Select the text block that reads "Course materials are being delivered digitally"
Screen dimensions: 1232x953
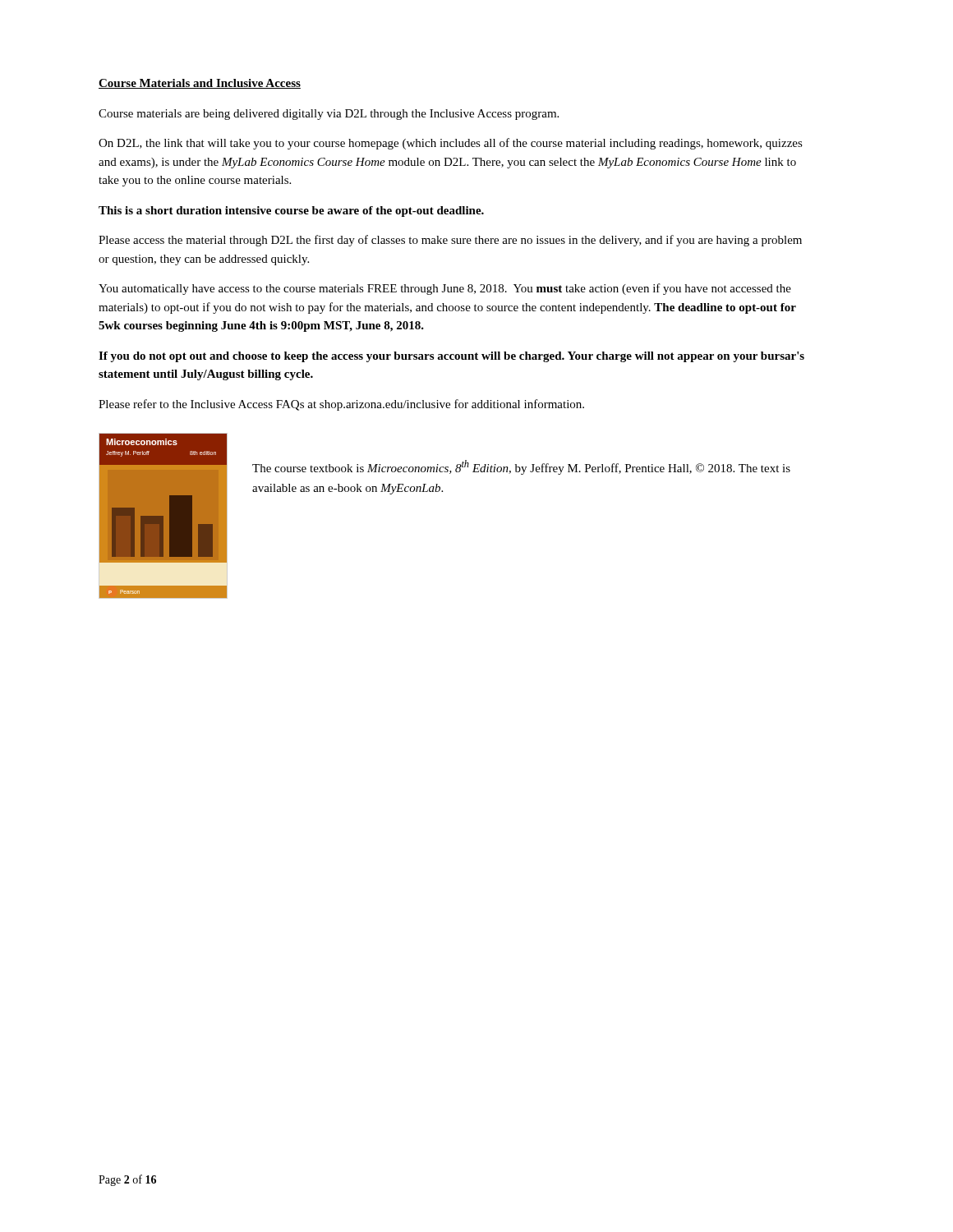(329, 113)
